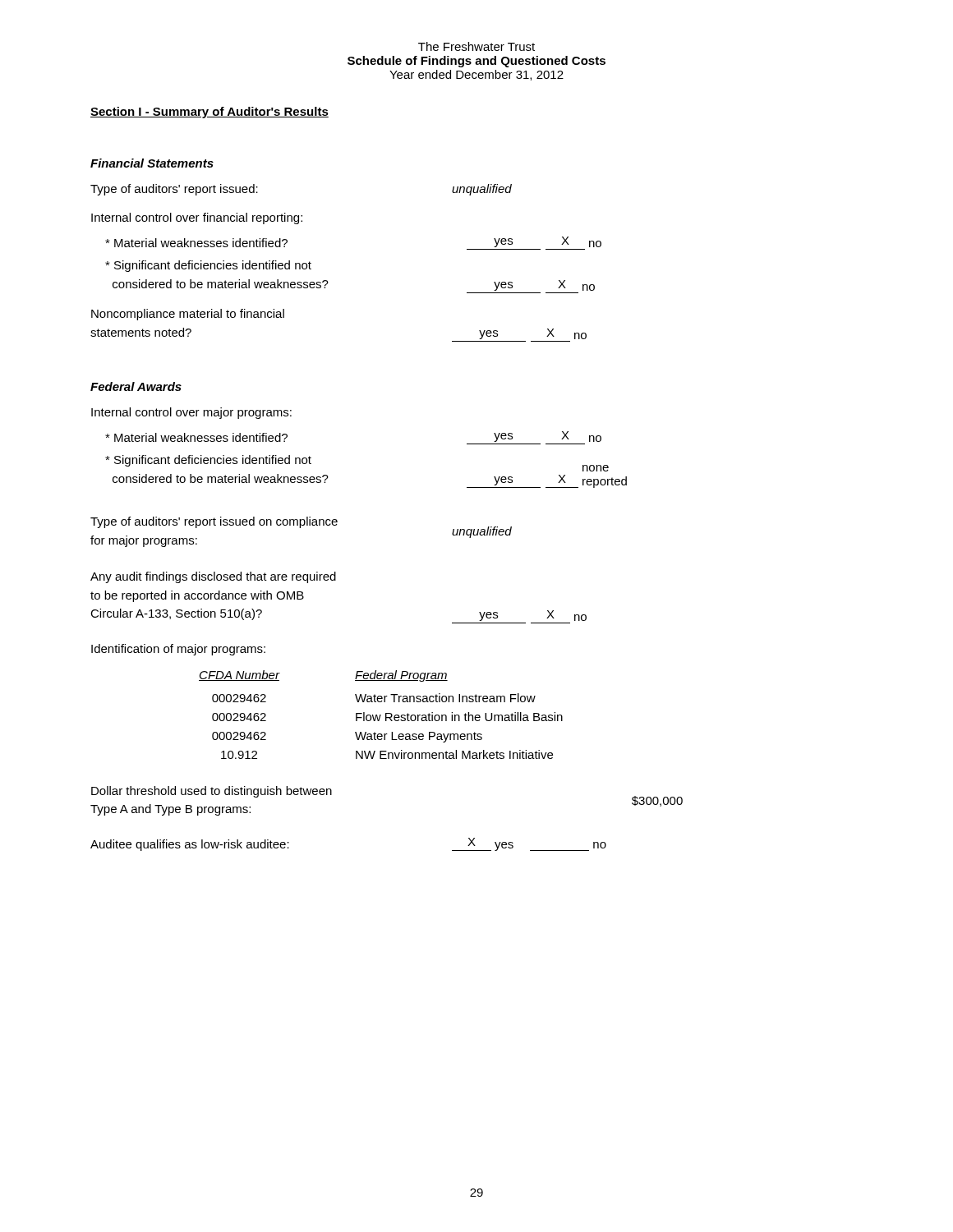
Task: Click on the text starting "Section I -"
Action: tap(209, 111)
